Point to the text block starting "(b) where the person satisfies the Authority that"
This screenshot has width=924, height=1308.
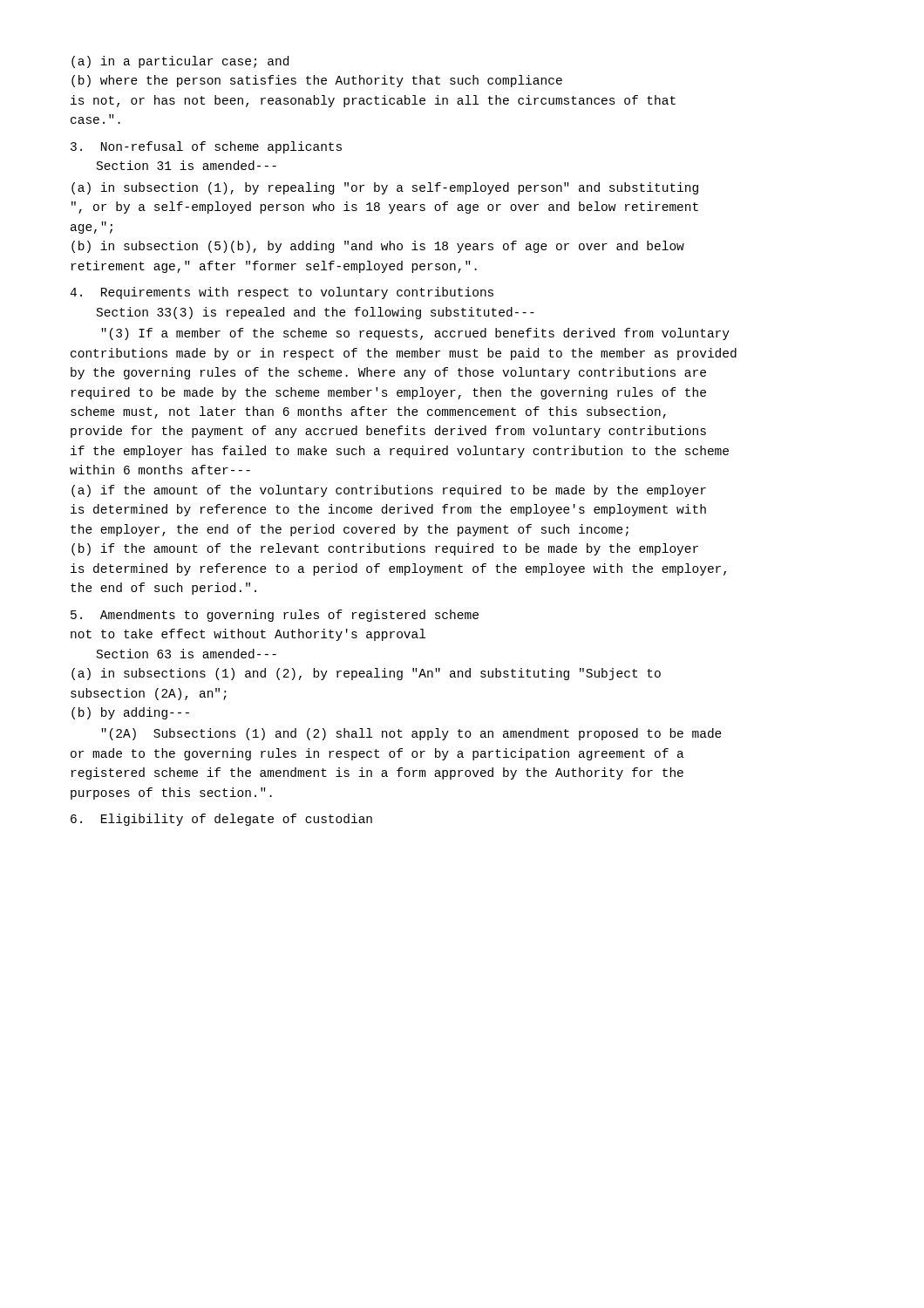[373, 101]
